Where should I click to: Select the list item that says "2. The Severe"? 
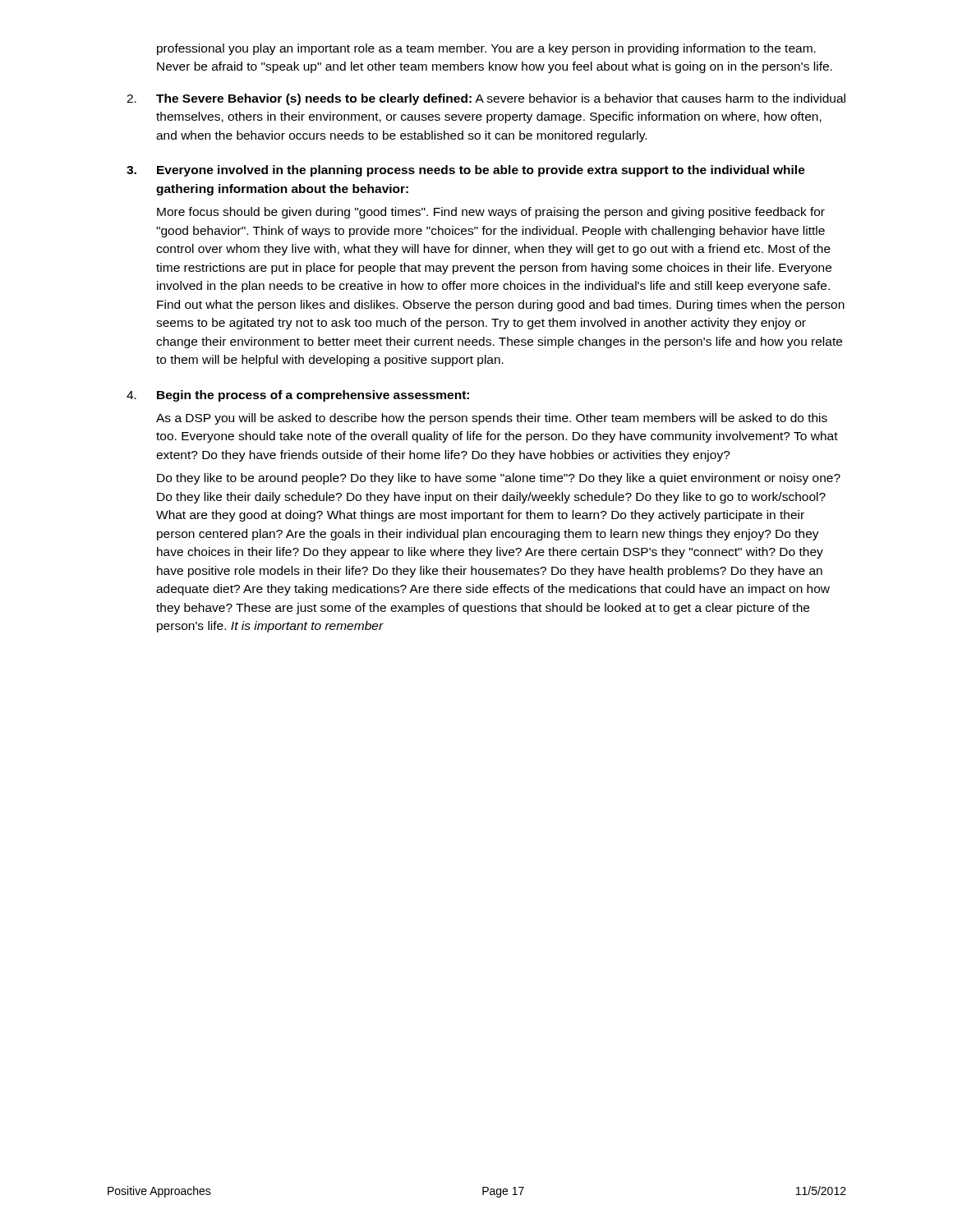486,120
